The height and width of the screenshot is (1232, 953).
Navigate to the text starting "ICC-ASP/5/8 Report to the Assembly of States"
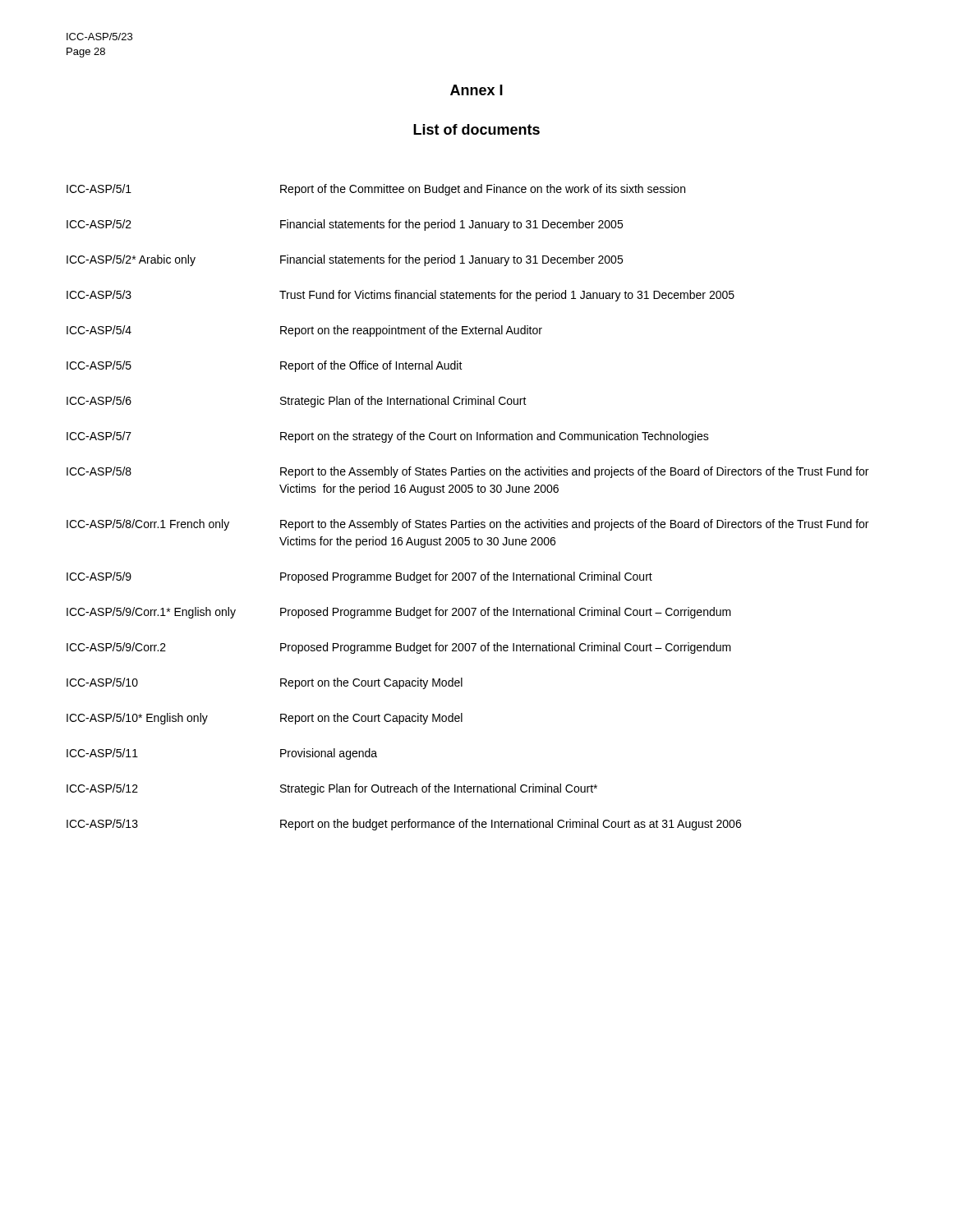click(476, 480)
